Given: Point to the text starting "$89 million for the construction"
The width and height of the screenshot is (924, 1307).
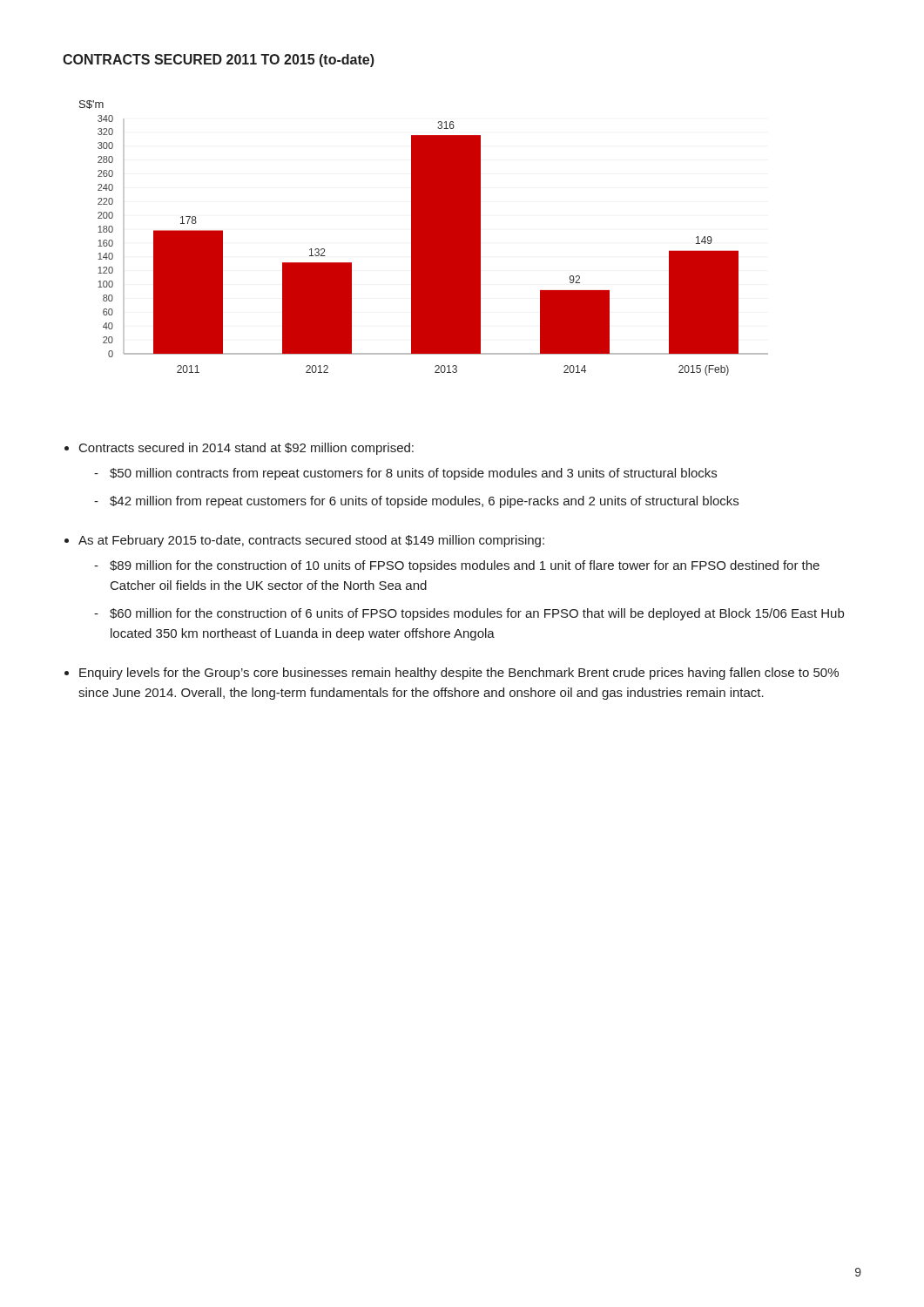Looking at the screenshot, I should [465, 575].
